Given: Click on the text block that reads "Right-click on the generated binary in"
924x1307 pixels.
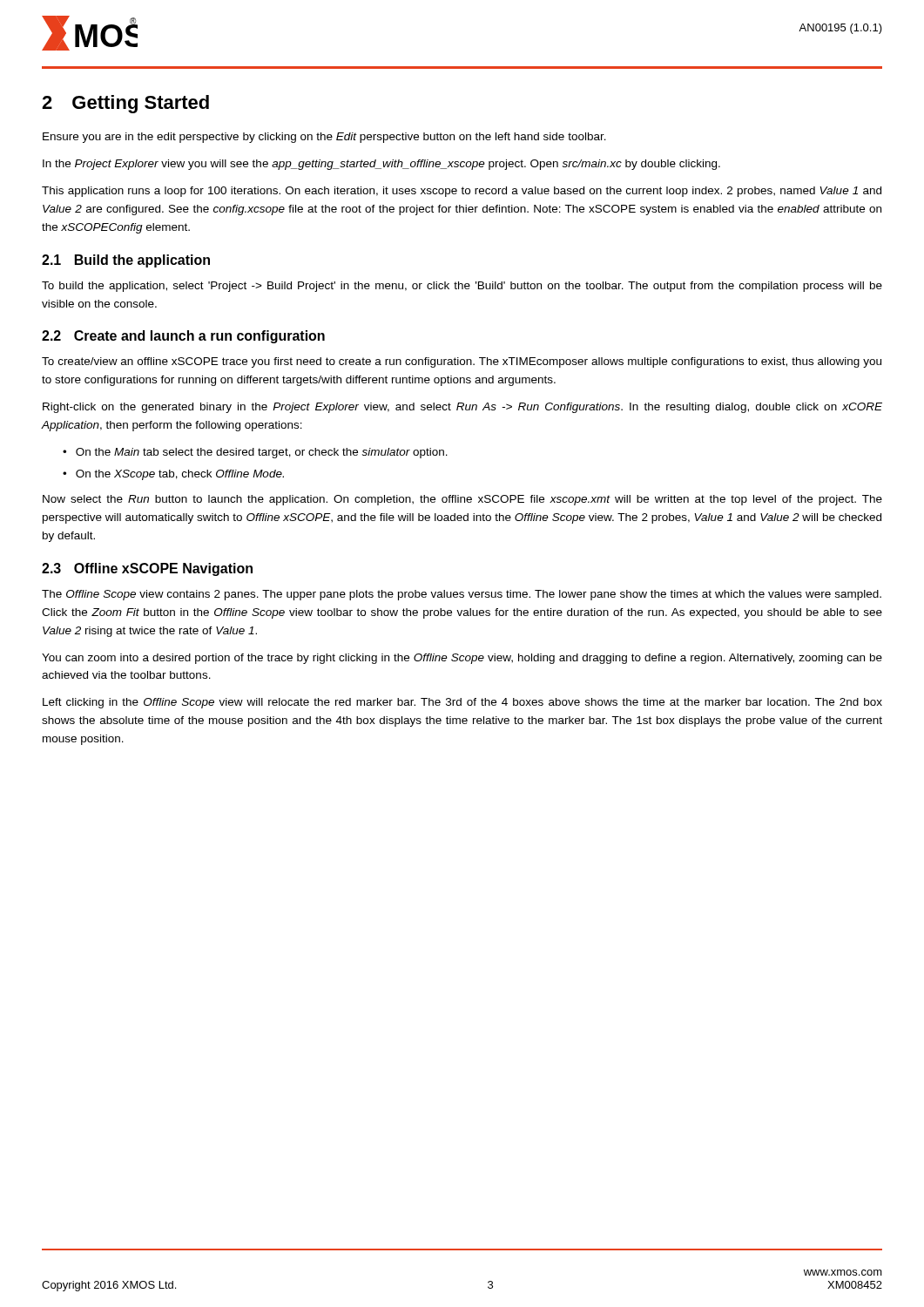Looking at the screenshot, I should [462, 416].
